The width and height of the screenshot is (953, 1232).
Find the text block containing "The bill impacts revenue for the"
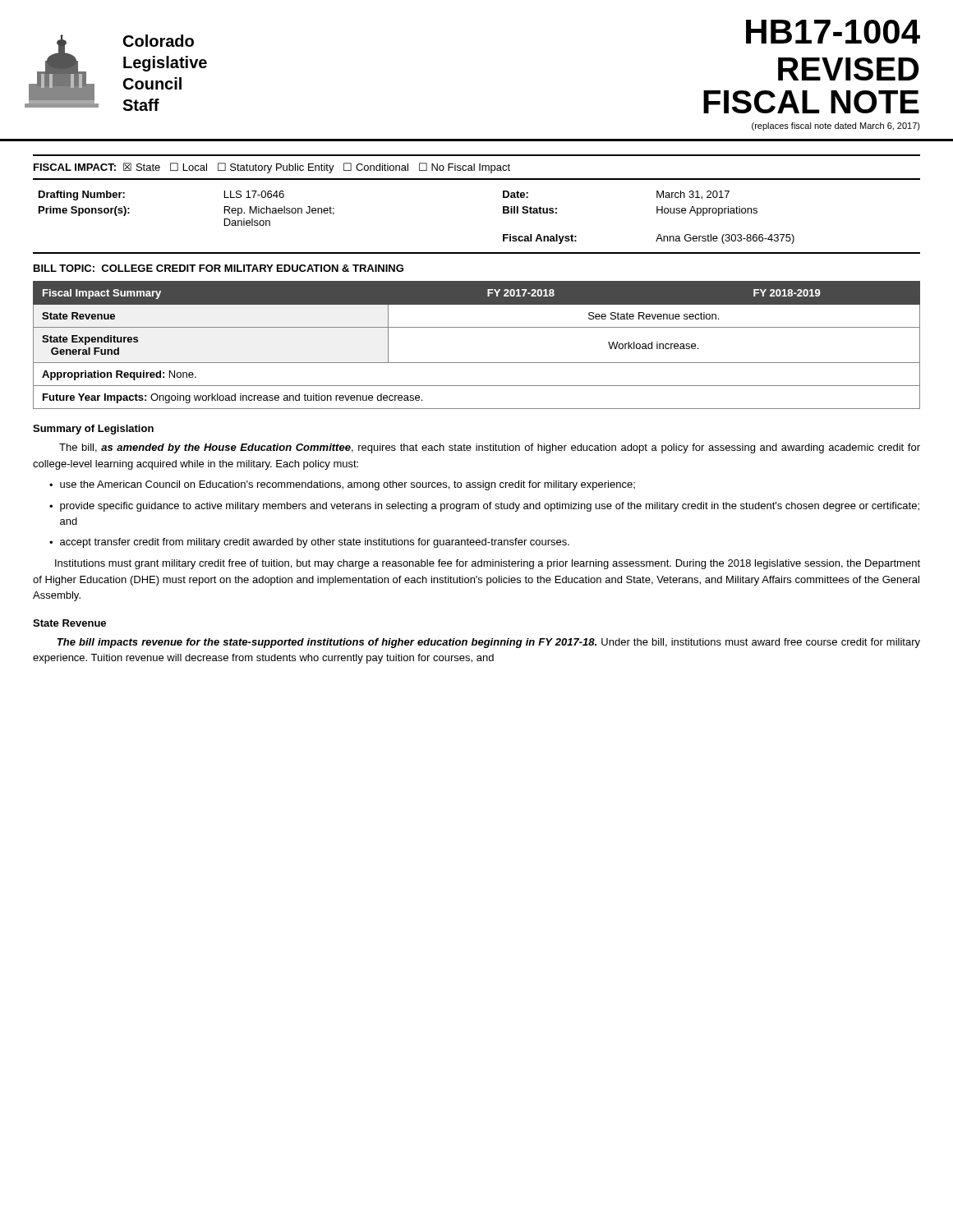coord(476,650)
